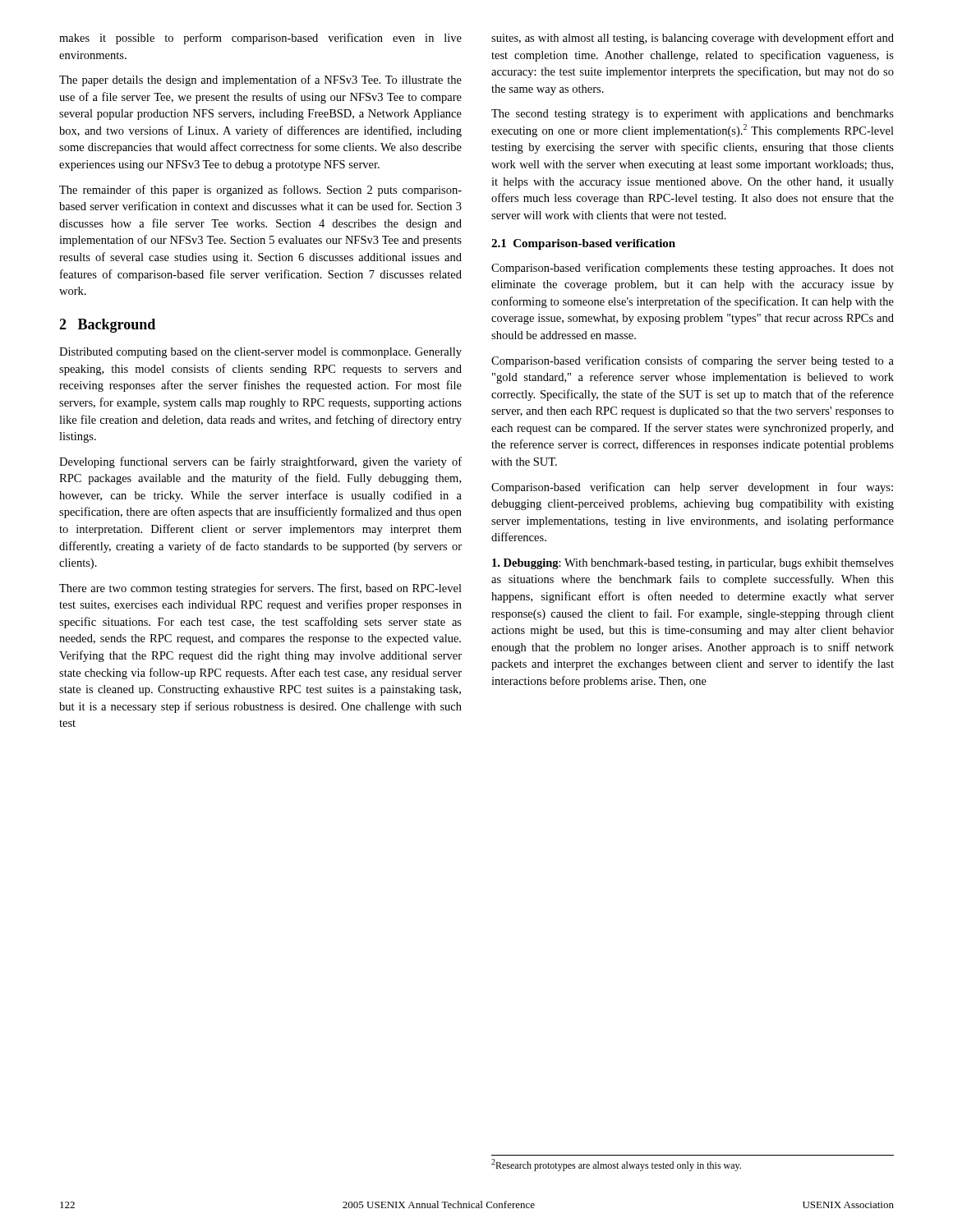Point to the block starting "Debugging: With benchmark-based testing, in"
Screen dimensions: 1232x953
(x=693, y=622)
